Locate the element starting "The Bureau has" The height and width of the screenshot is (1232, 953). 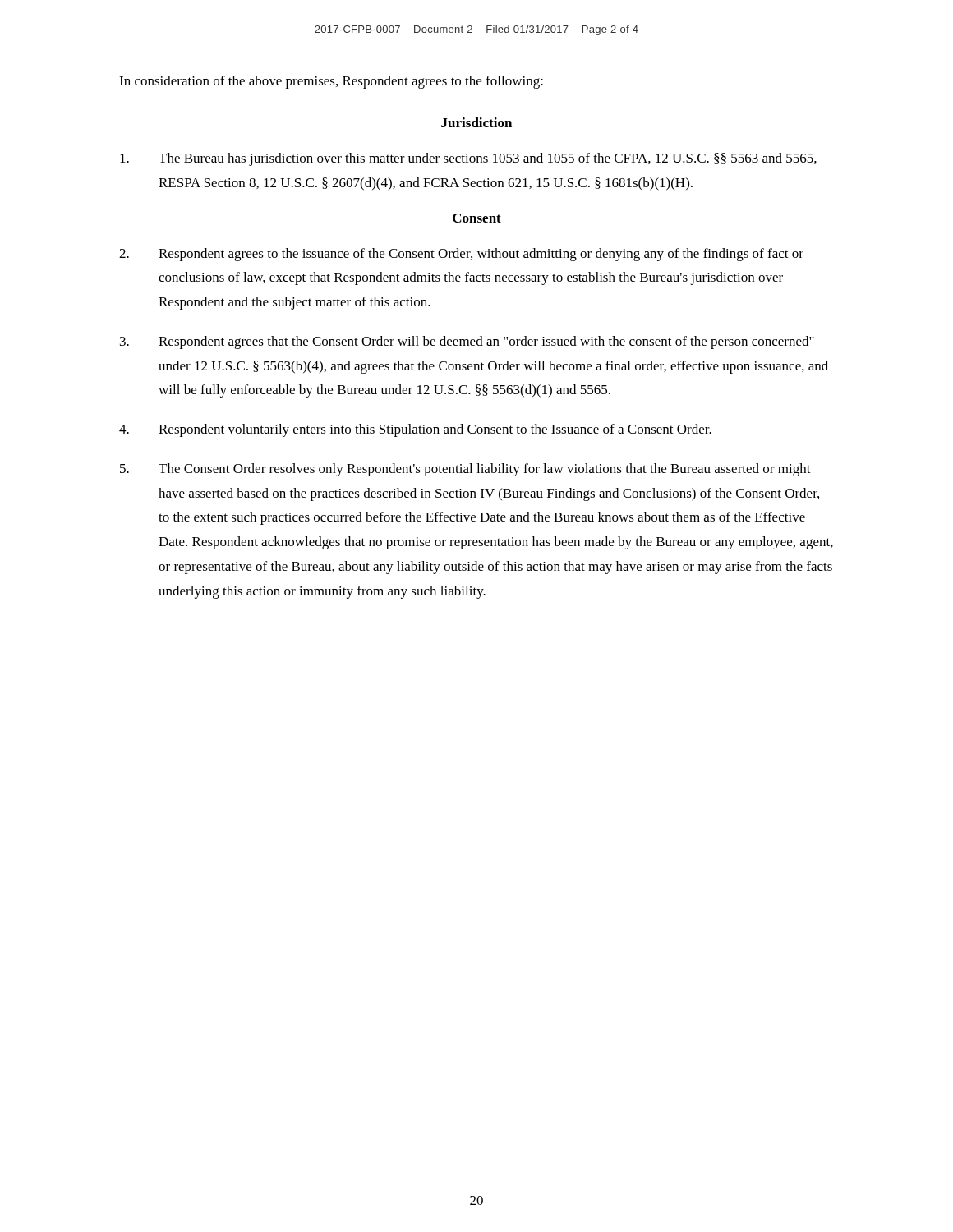(476, 171)
